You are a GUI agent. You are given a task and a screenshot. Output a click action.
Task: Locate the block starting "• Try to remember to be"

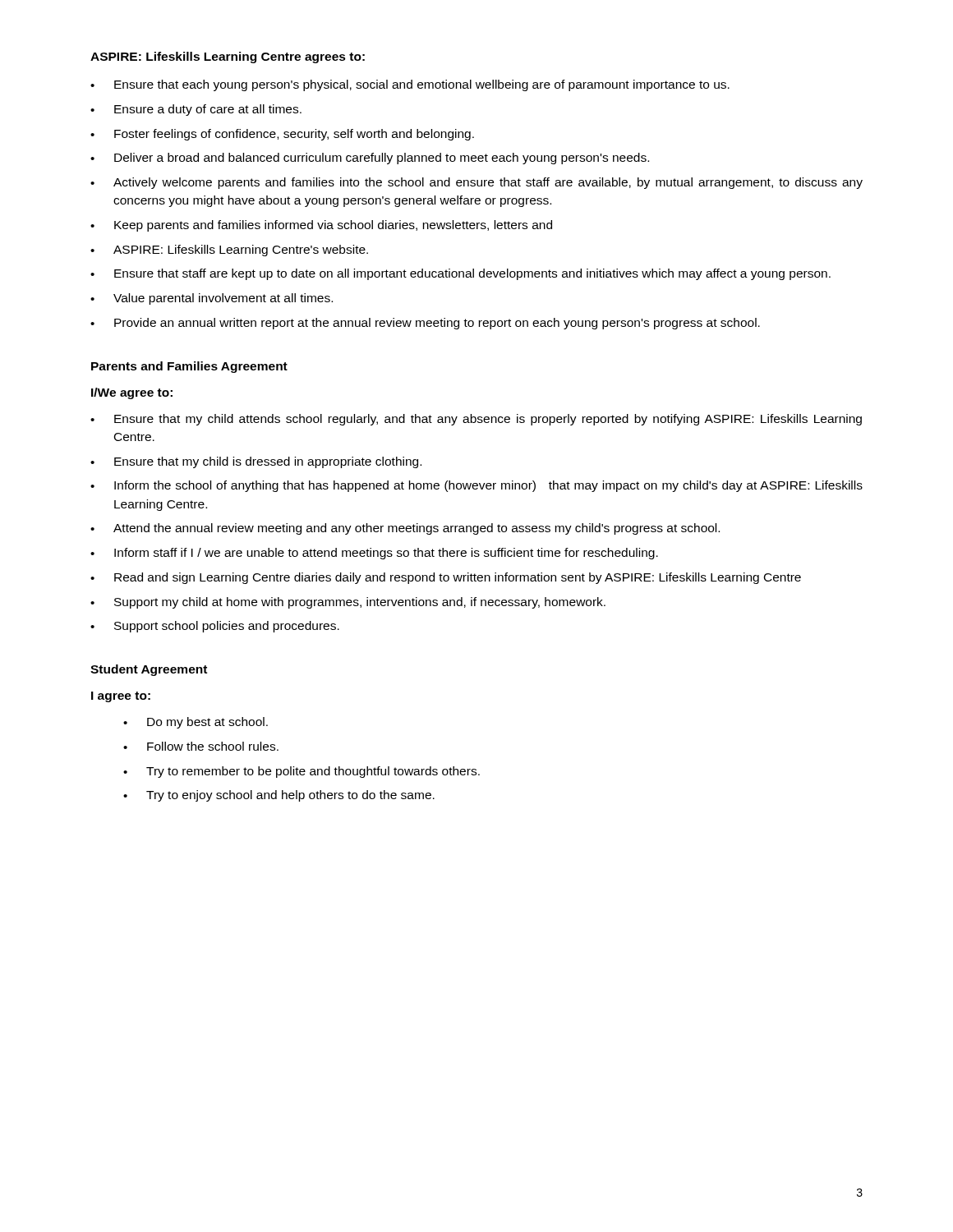tap(302, 772)
